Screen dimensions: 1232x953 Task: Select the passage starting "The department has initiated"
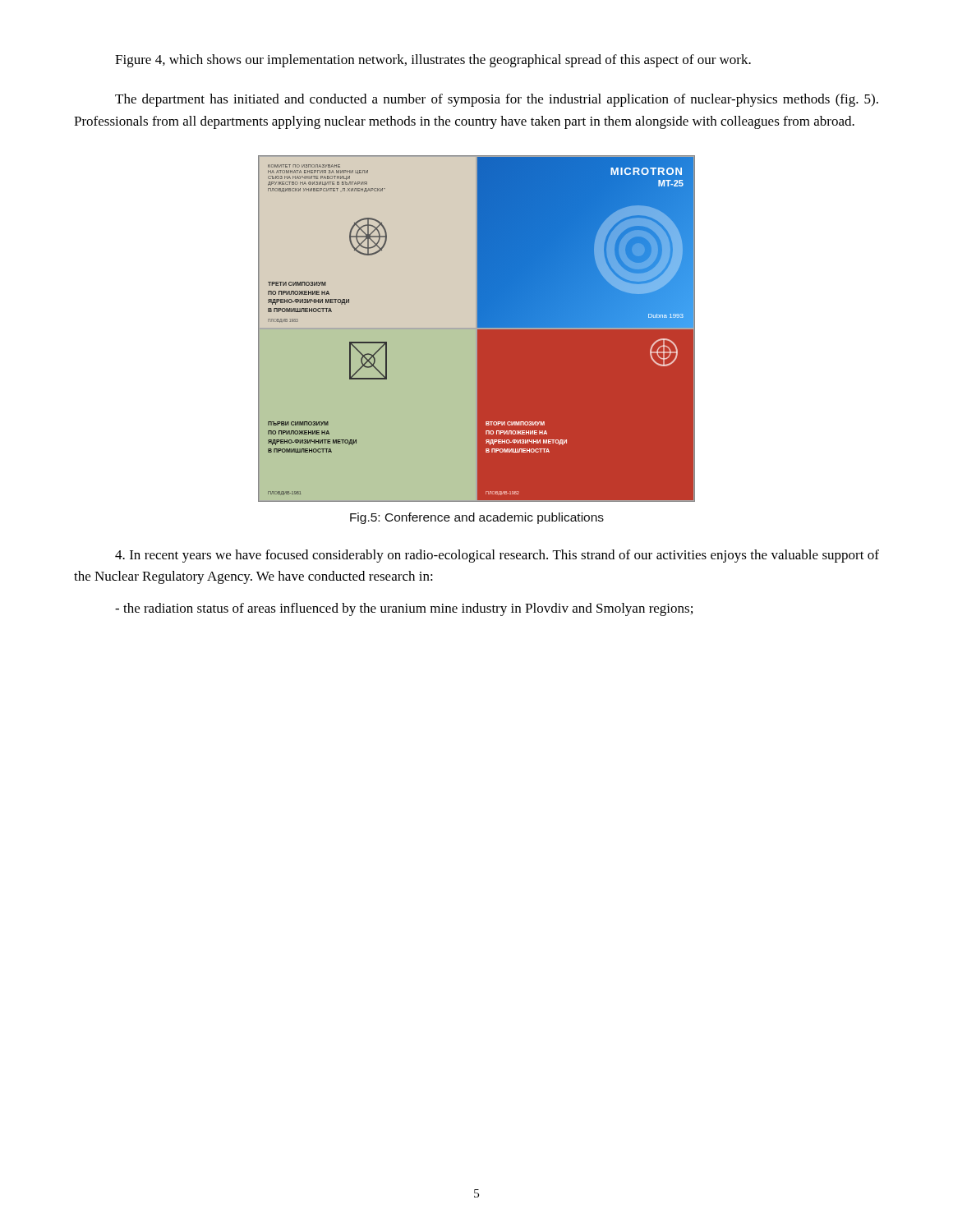pyautogui.click(x=476, y=111)
